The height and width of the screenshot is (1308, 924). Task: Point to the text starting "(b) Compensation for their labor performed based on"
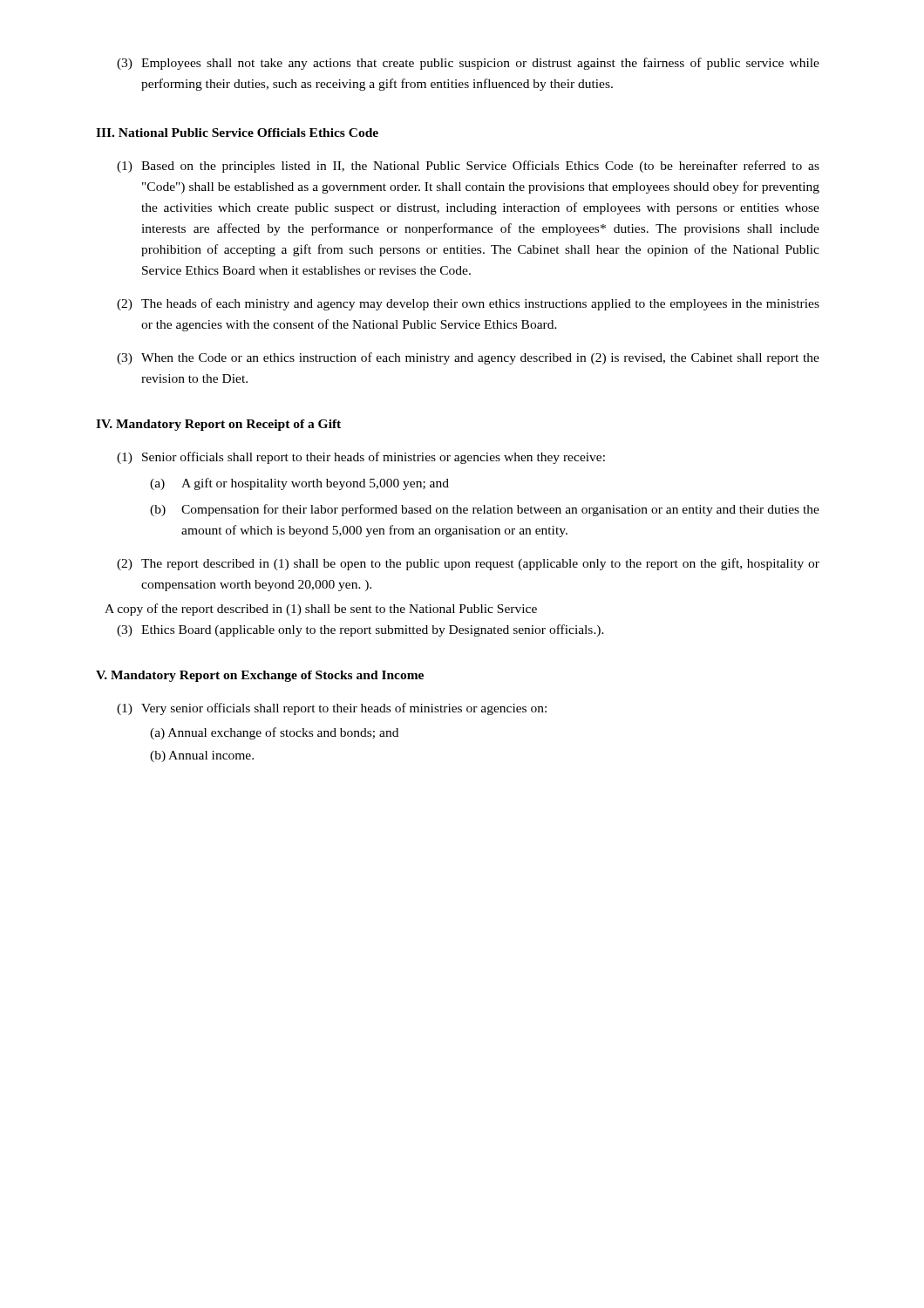pos(485,520)
